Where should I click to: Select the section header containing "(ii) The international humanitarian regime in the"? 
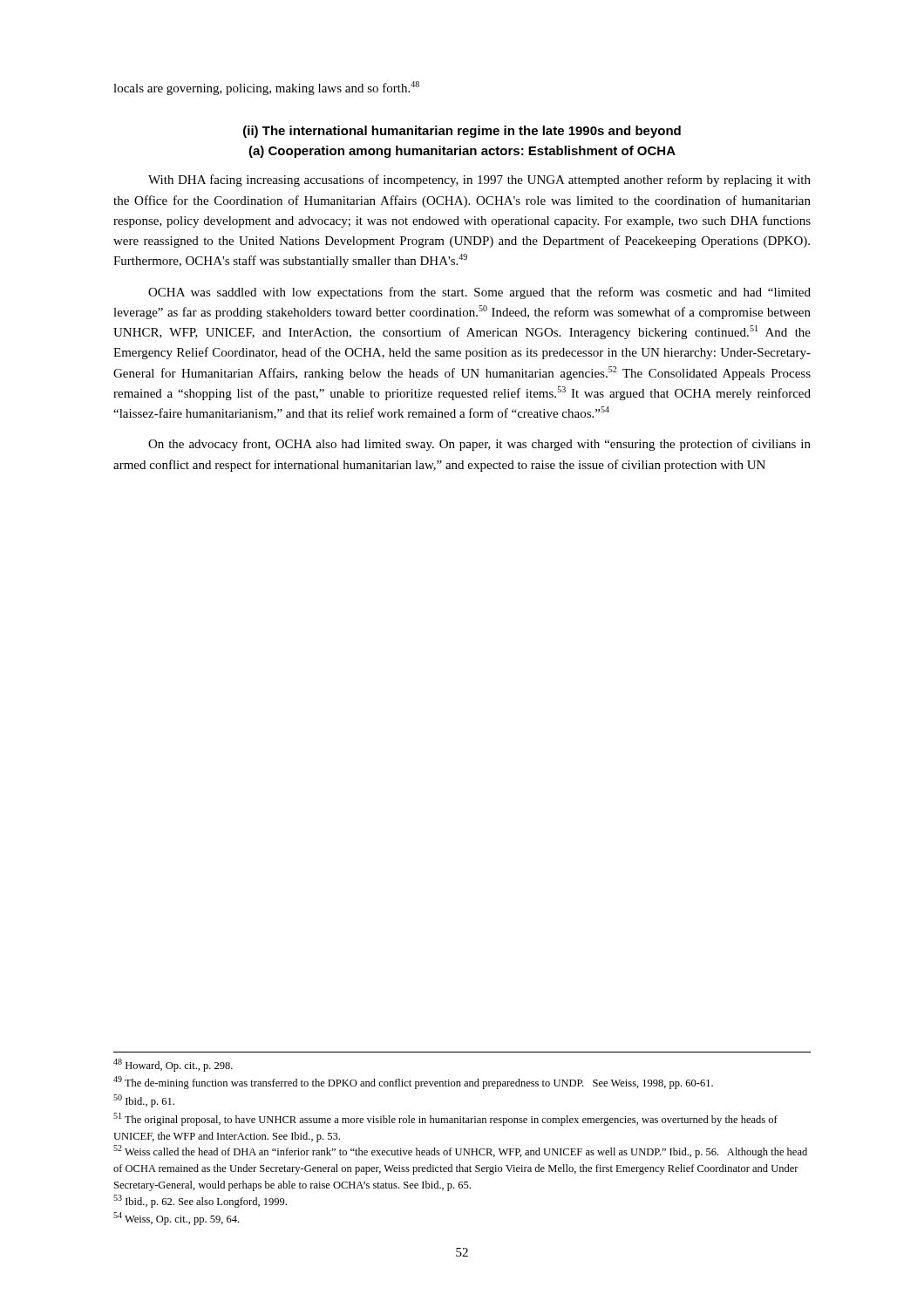pyautogui.click(x=462, y=131)
